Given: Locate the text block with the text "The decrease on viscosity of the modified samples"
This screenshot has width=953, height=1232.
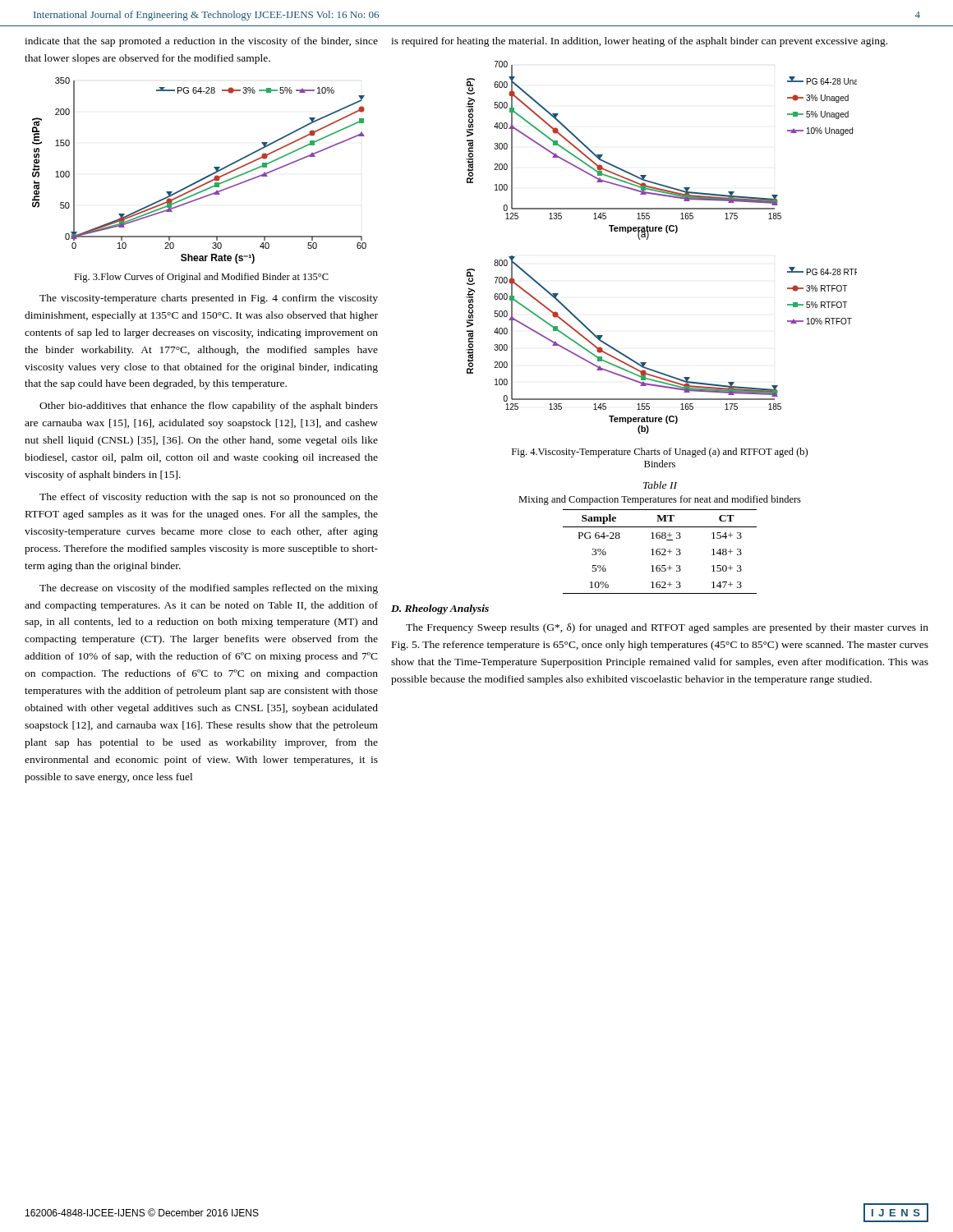Looking at the screenshot, I should 201,682.
